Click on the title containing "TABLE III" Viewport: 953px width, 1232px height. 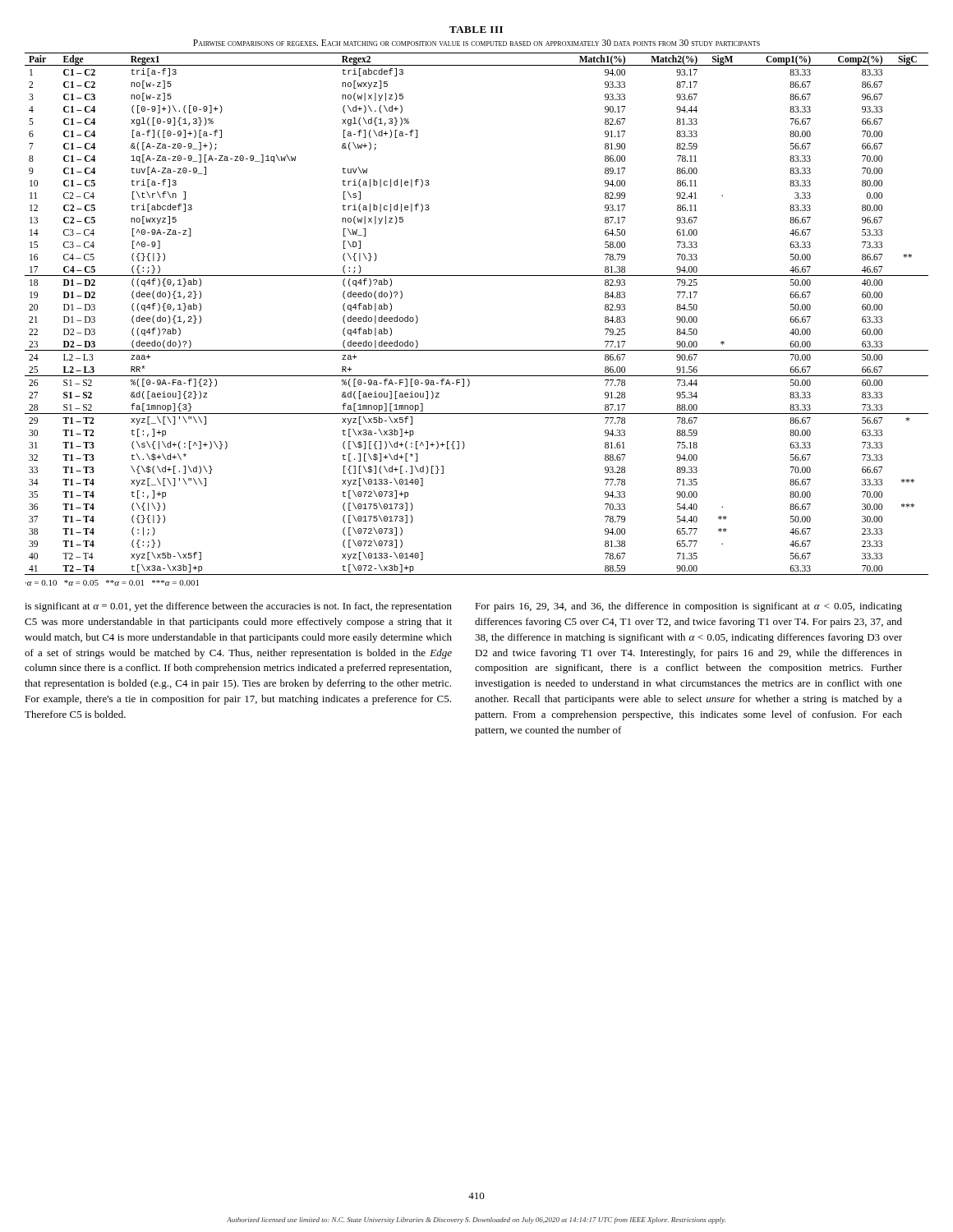point(476,29)
